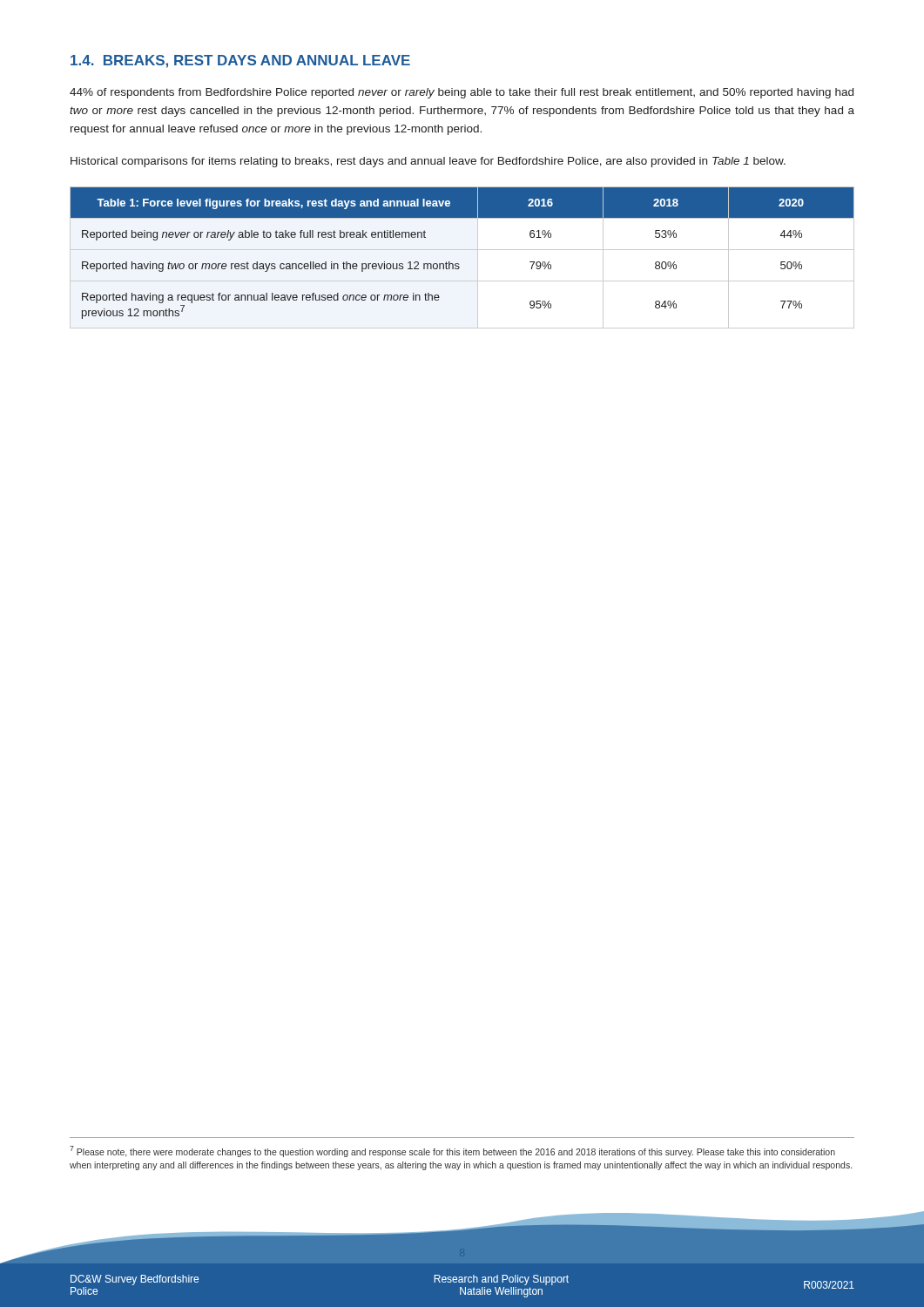Where is the passage that starts "7 Please note, there were moderate"?
This screenshot has width=924, height=1307.
tap(461, 1157)
